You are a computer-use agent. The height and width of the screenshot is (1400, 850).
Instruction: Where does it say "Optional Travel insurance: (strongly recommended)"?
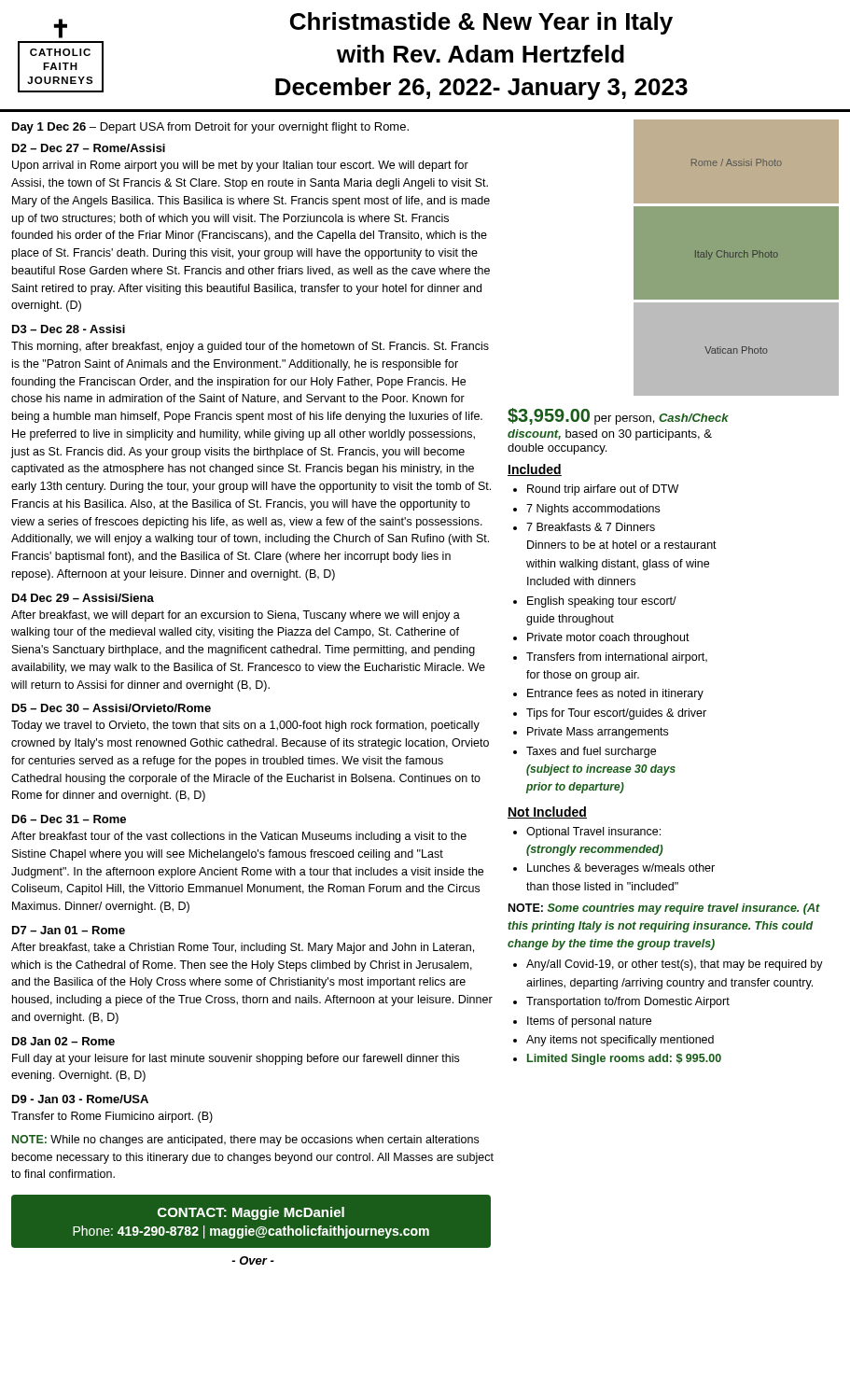595,840
